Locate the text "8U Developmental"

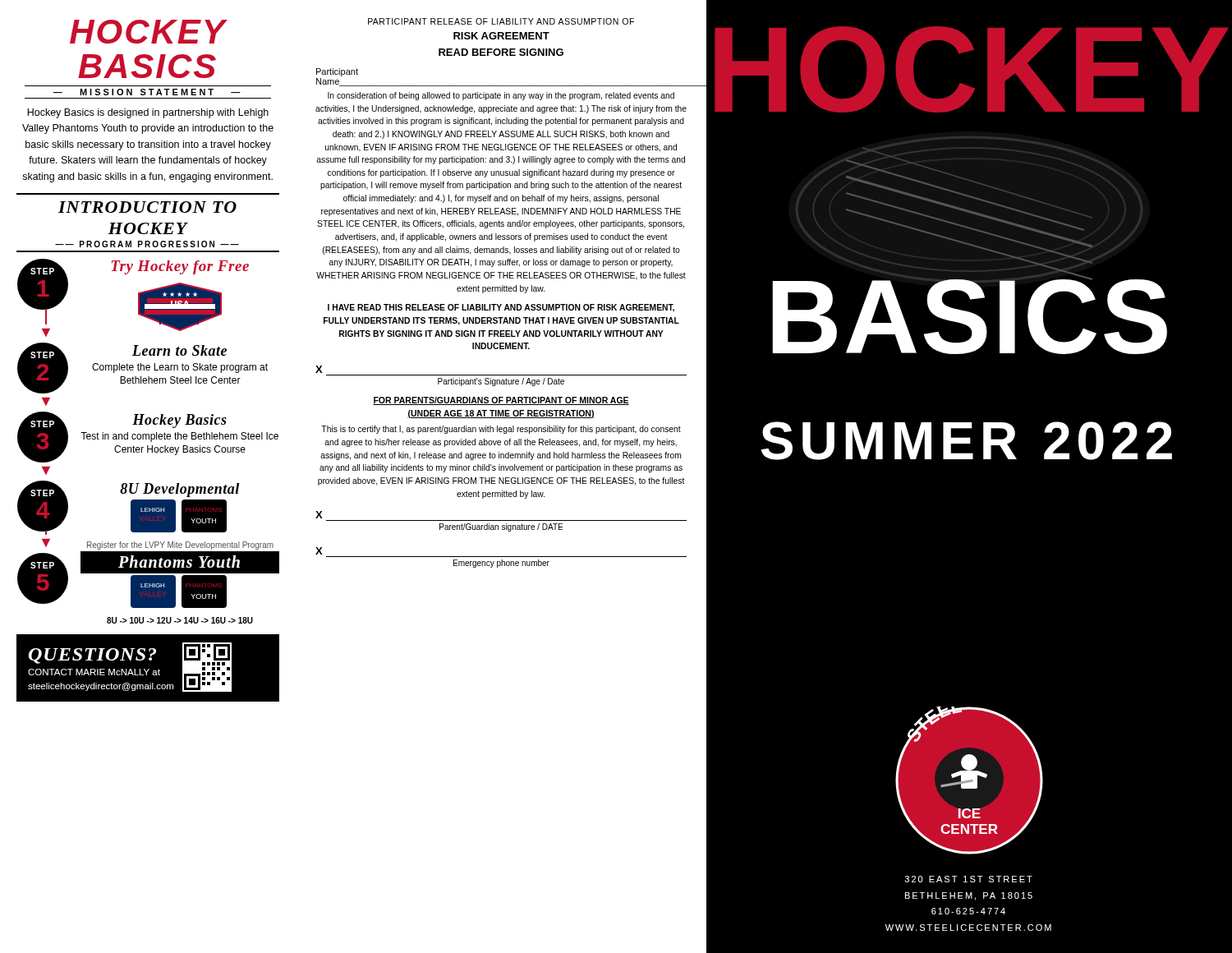click(x=180, y=489)
